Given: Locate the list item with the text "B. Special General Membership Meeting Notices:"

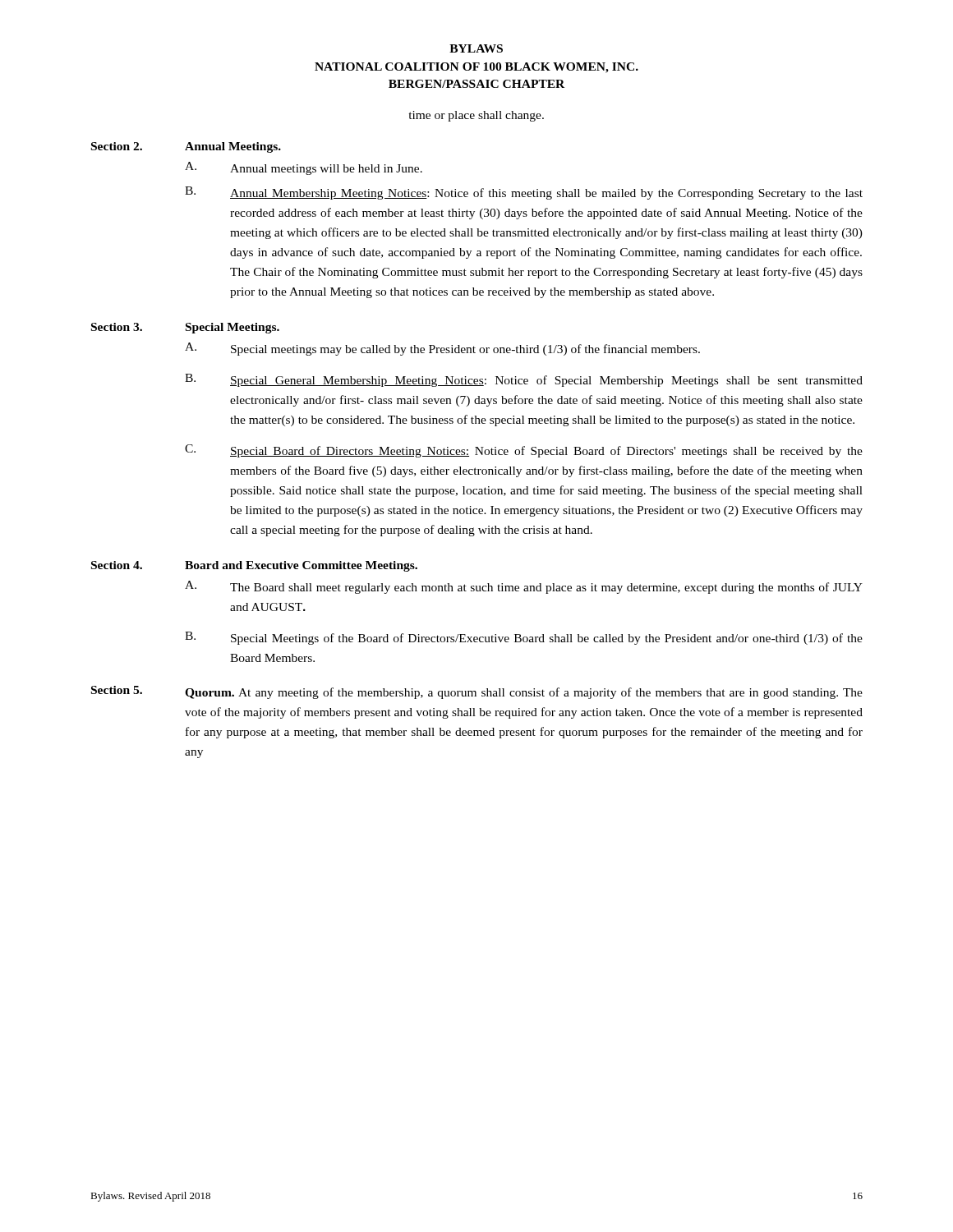Looking at the screenshot, I should (x=524, y=400).
